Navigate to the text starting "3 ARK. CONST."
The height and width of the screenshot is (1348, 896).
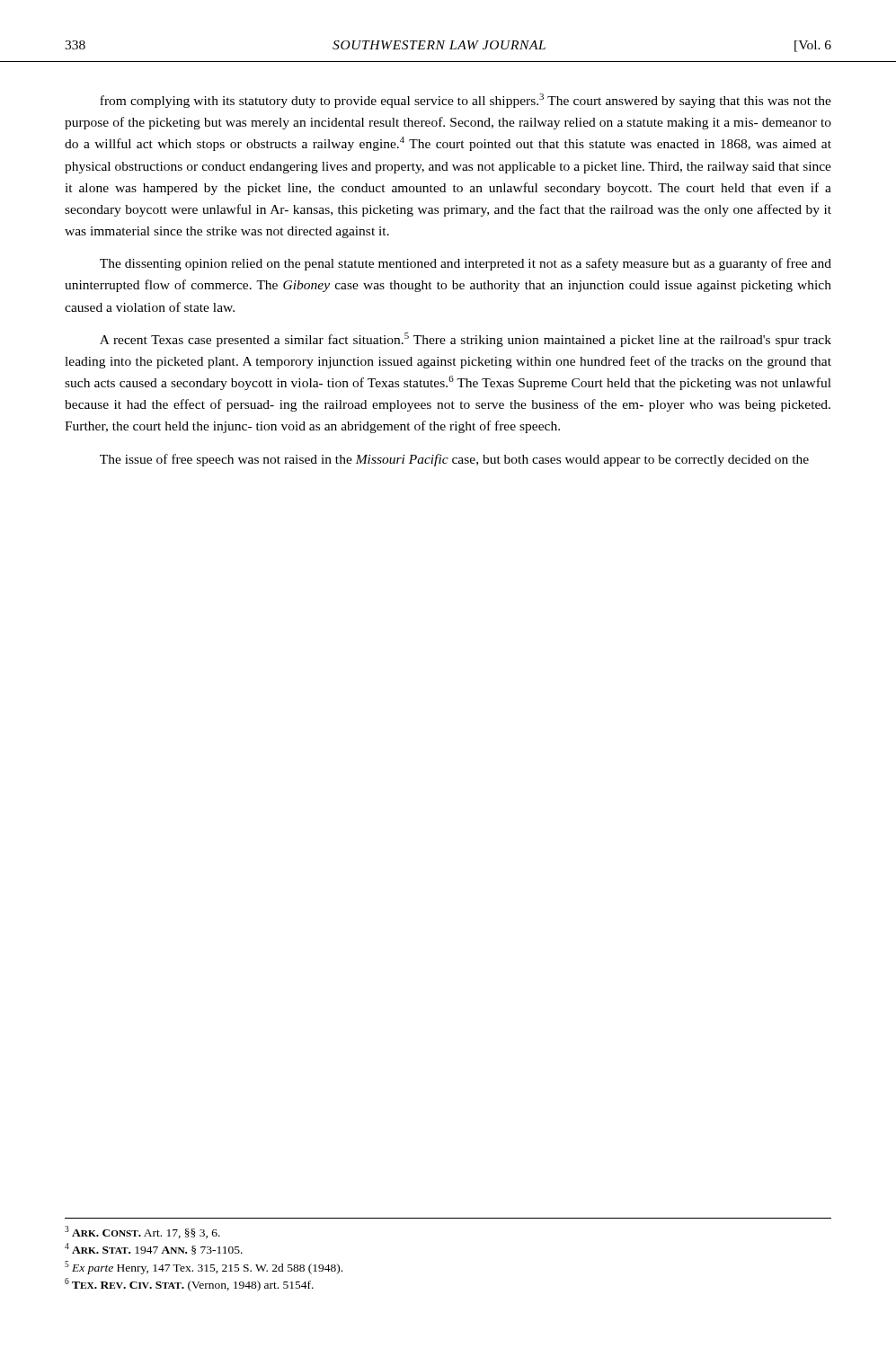[142, 1232]
